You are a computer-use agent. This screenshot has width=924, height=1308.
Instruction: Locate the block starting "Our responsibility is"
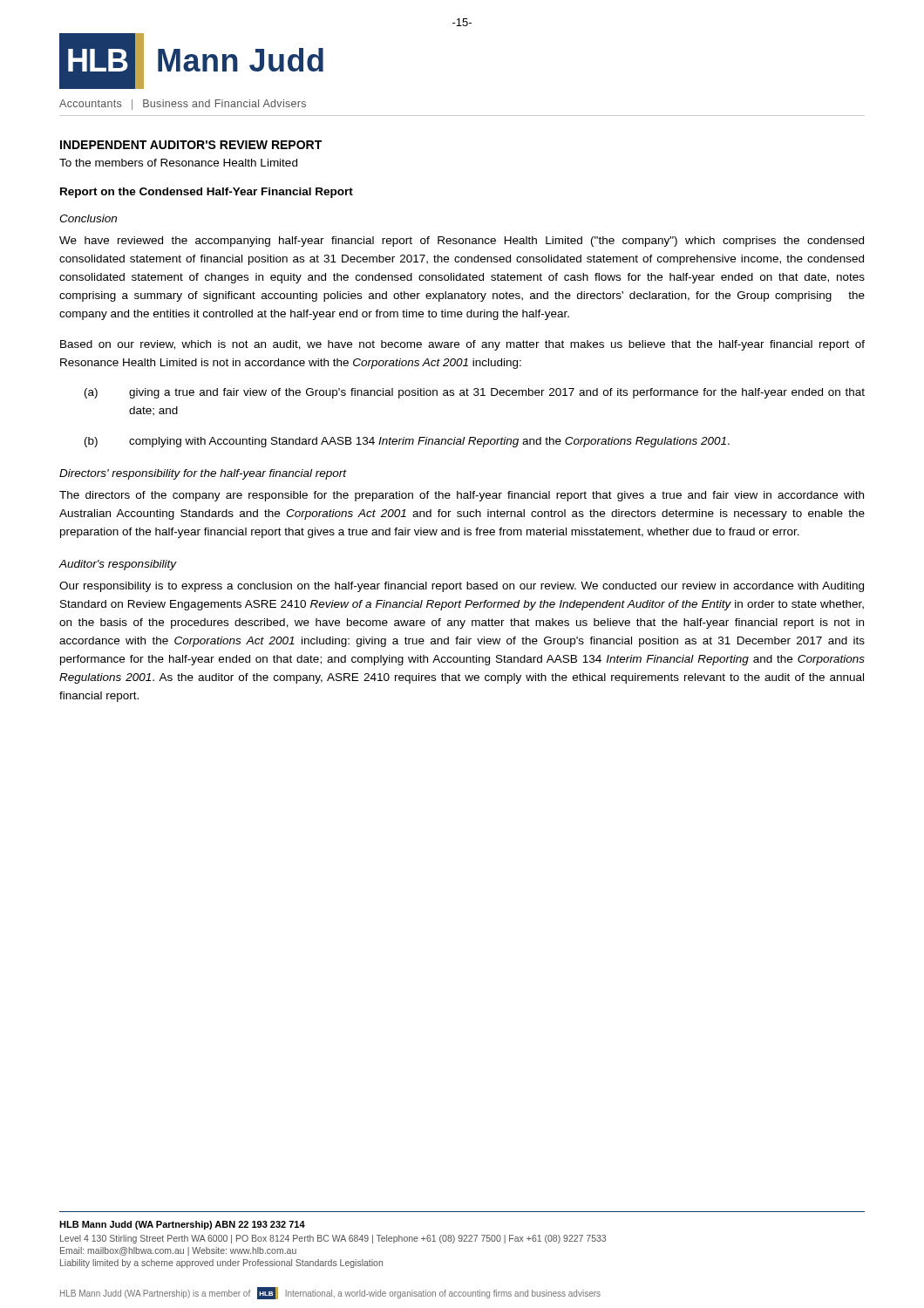point(462,640)
